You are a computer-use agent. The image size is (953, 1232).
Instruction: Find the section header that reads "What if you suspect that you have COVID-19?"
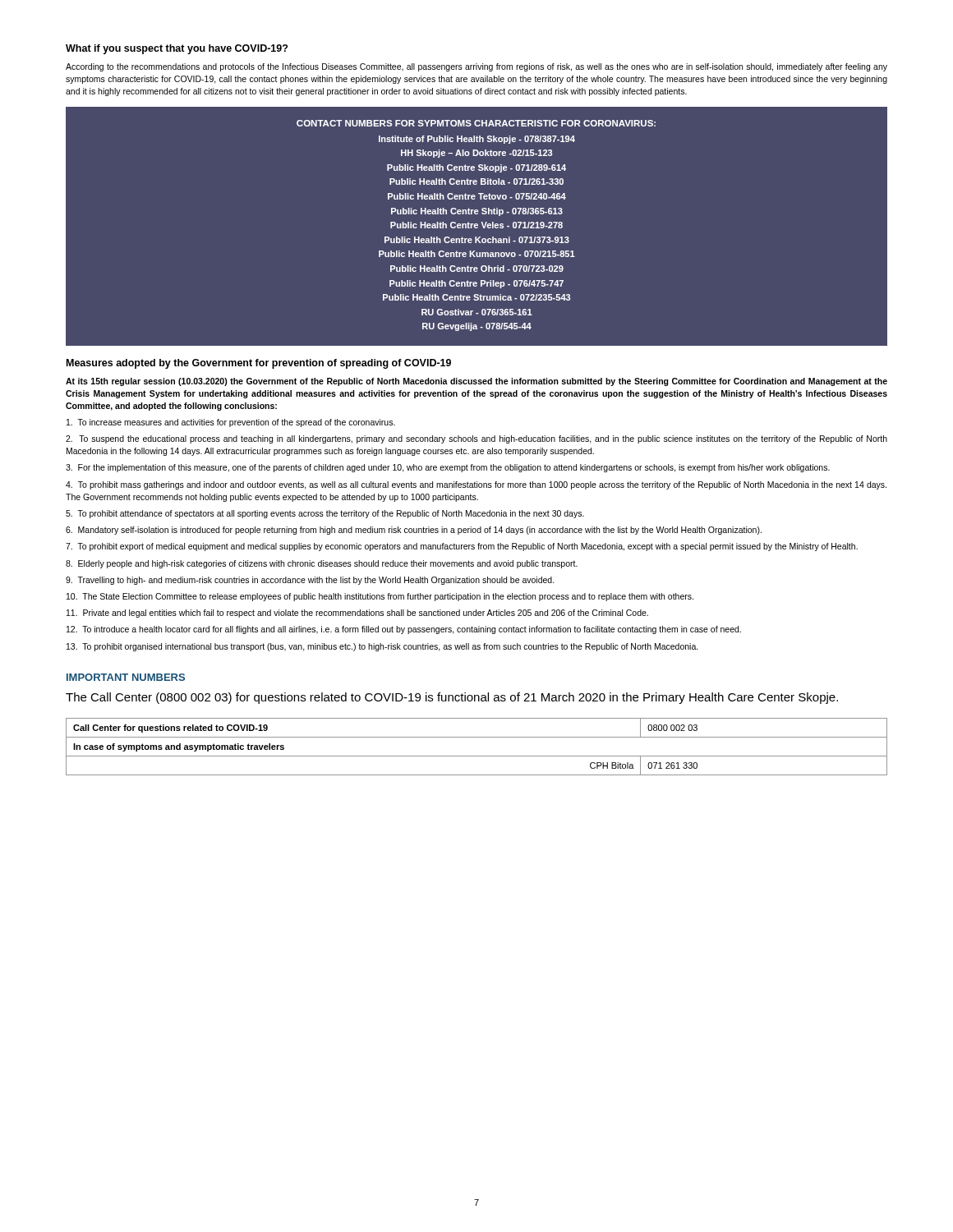[177, 48]
